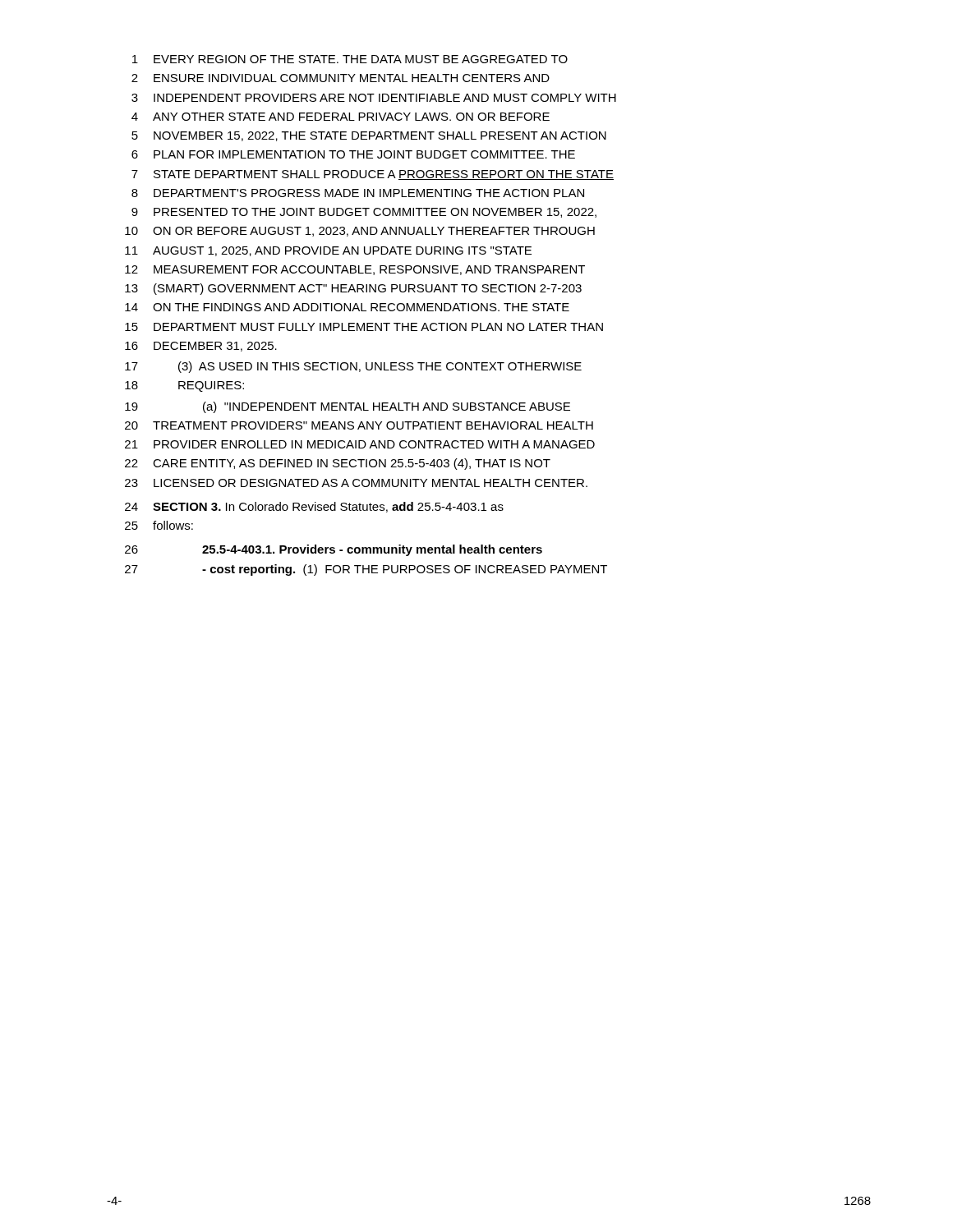Locate the list item that says "22 CARE ENTITY, AS DEFINED IN"

(x=489, y=463)
